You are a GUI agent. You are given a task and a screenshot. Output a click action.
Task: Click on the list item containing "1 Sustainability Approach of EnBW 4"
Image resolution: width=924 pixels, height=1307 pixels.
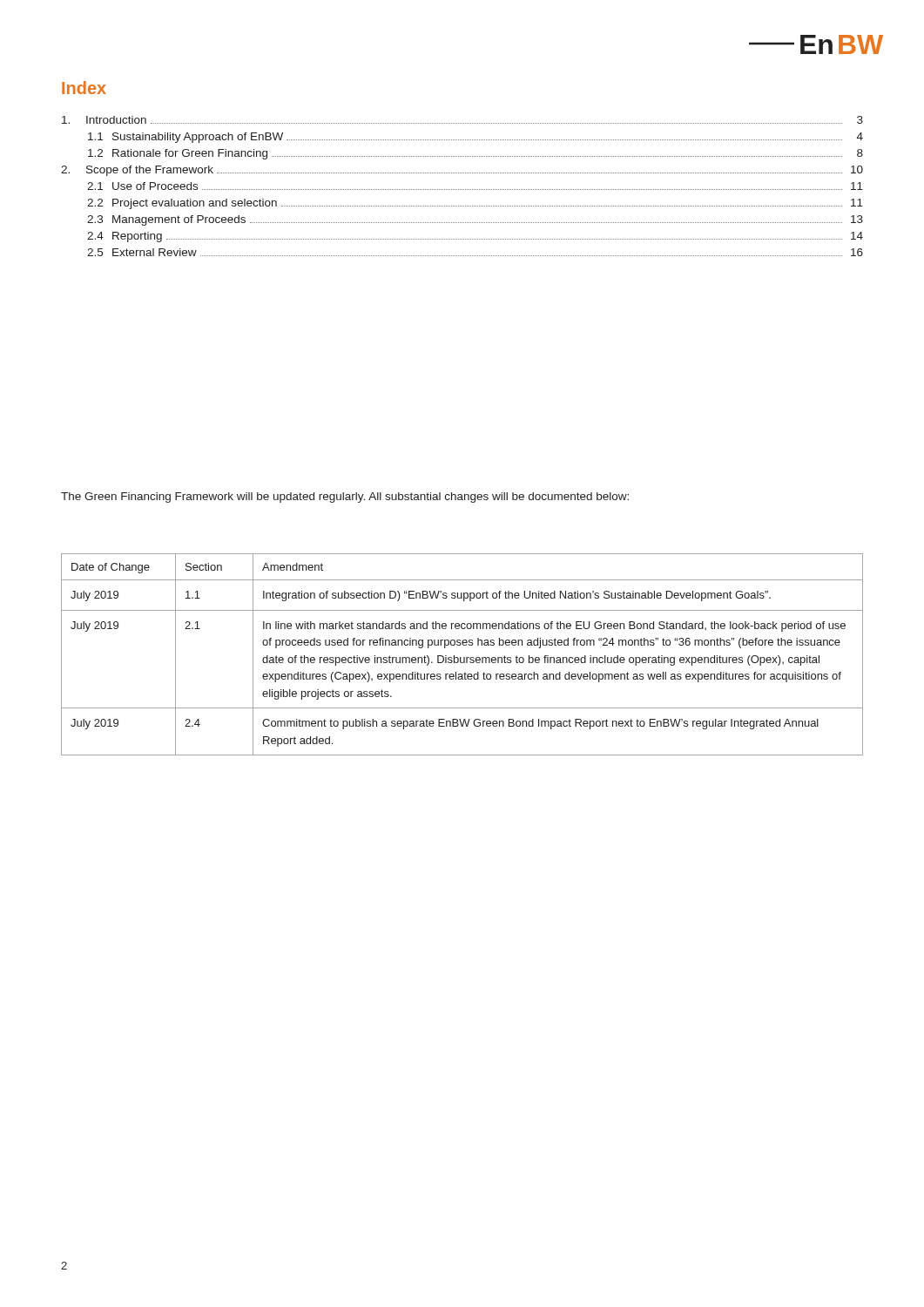[x=475, y=136]
